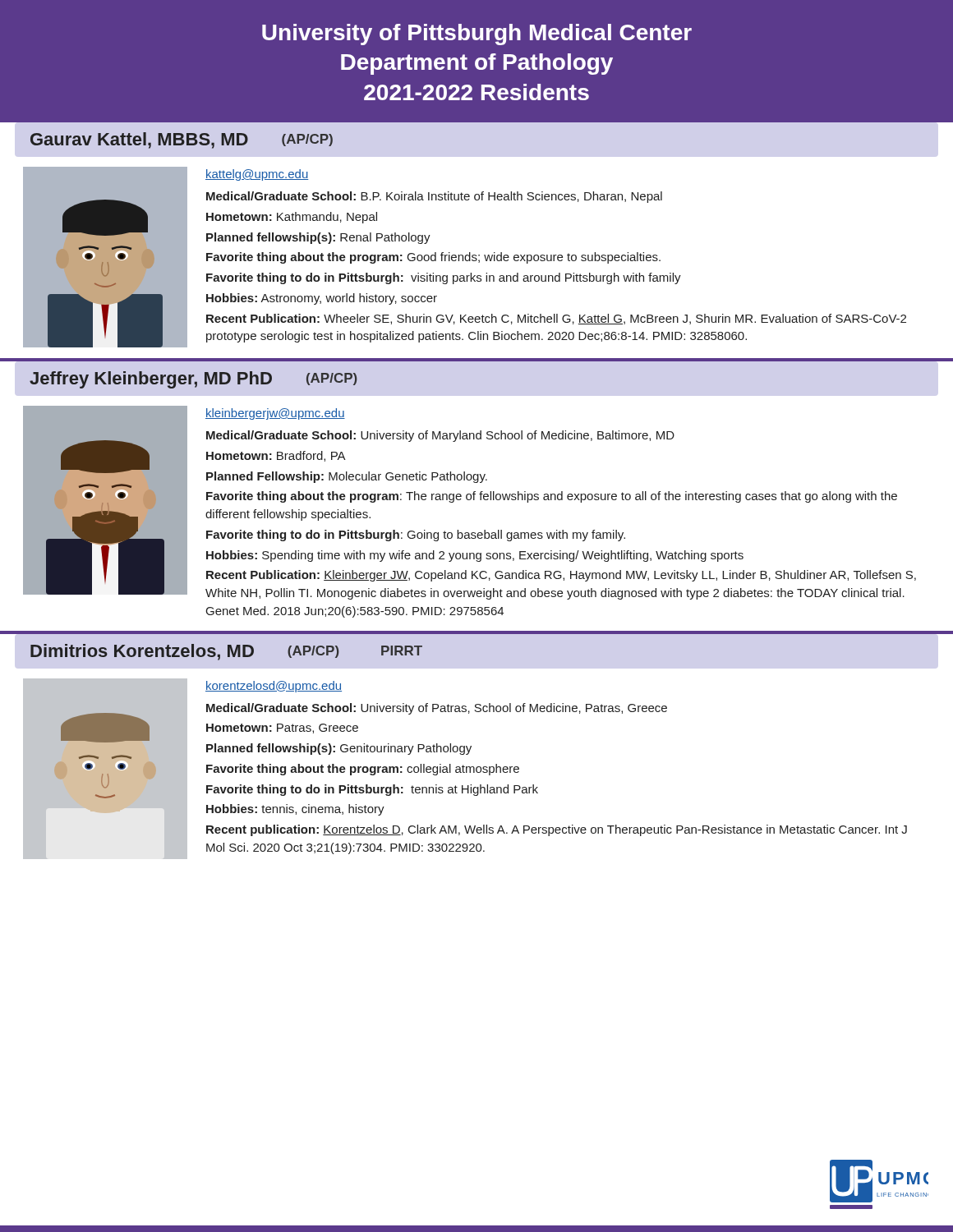Locate the title
This screenshot has height=1232, width=953.
(476, 61)
